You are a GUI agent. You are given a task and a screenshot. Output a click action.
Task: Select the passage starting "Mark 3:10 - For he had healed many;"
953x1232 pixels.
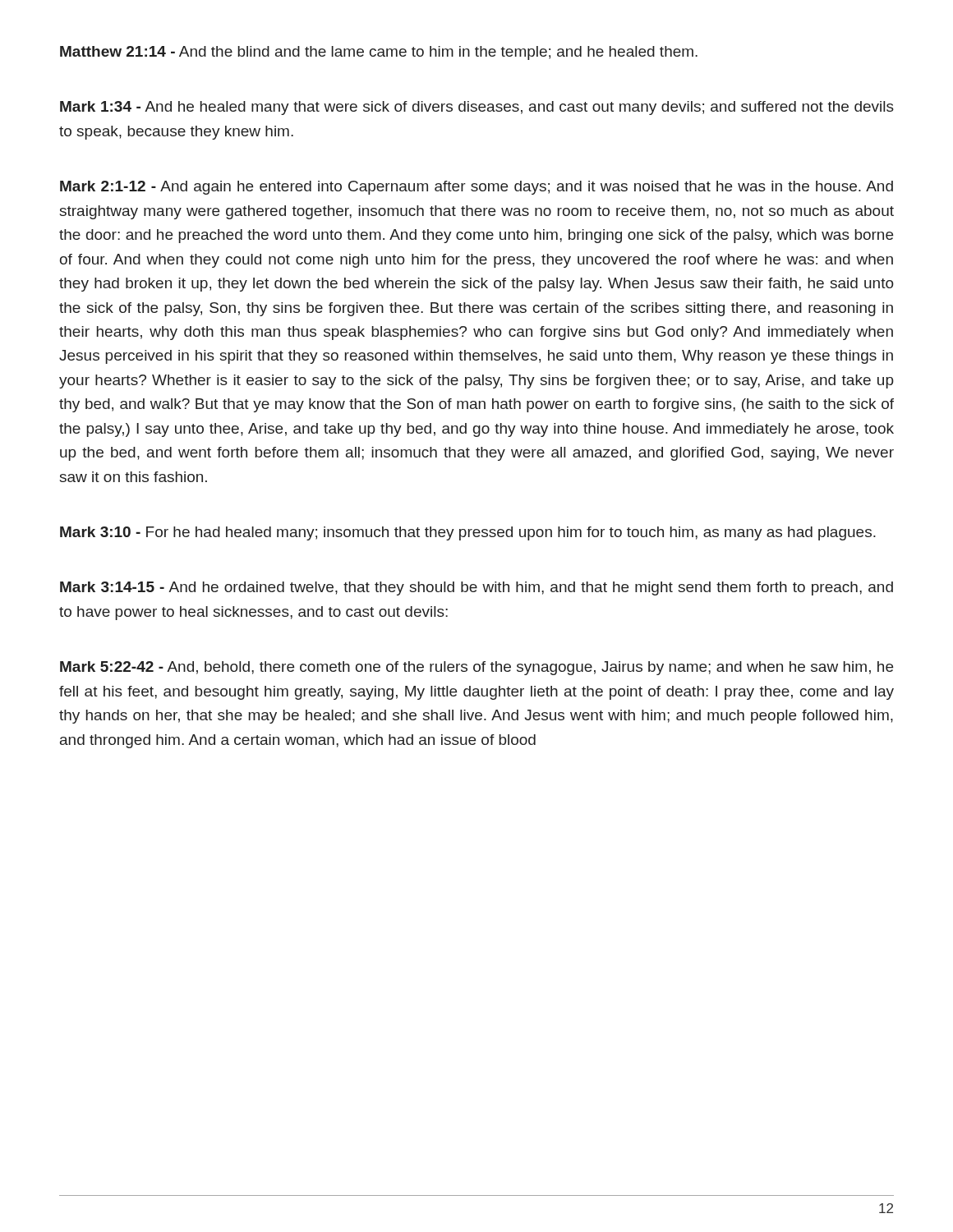point(476,532)
